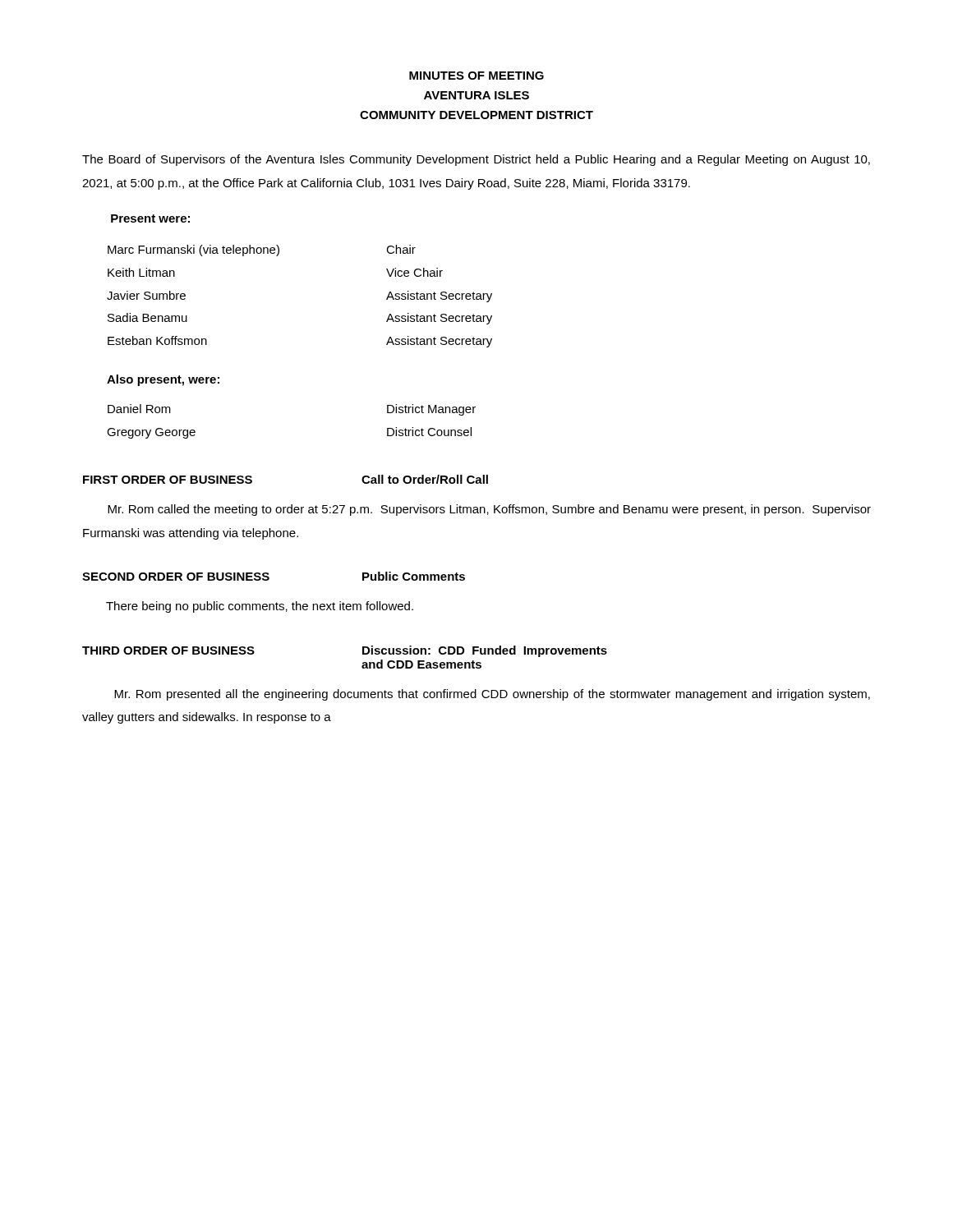Navigate to the region starting "Call to Order/Roll"
The width and height of the screenshot is (953, 1232).
click(x=425, y=479)
